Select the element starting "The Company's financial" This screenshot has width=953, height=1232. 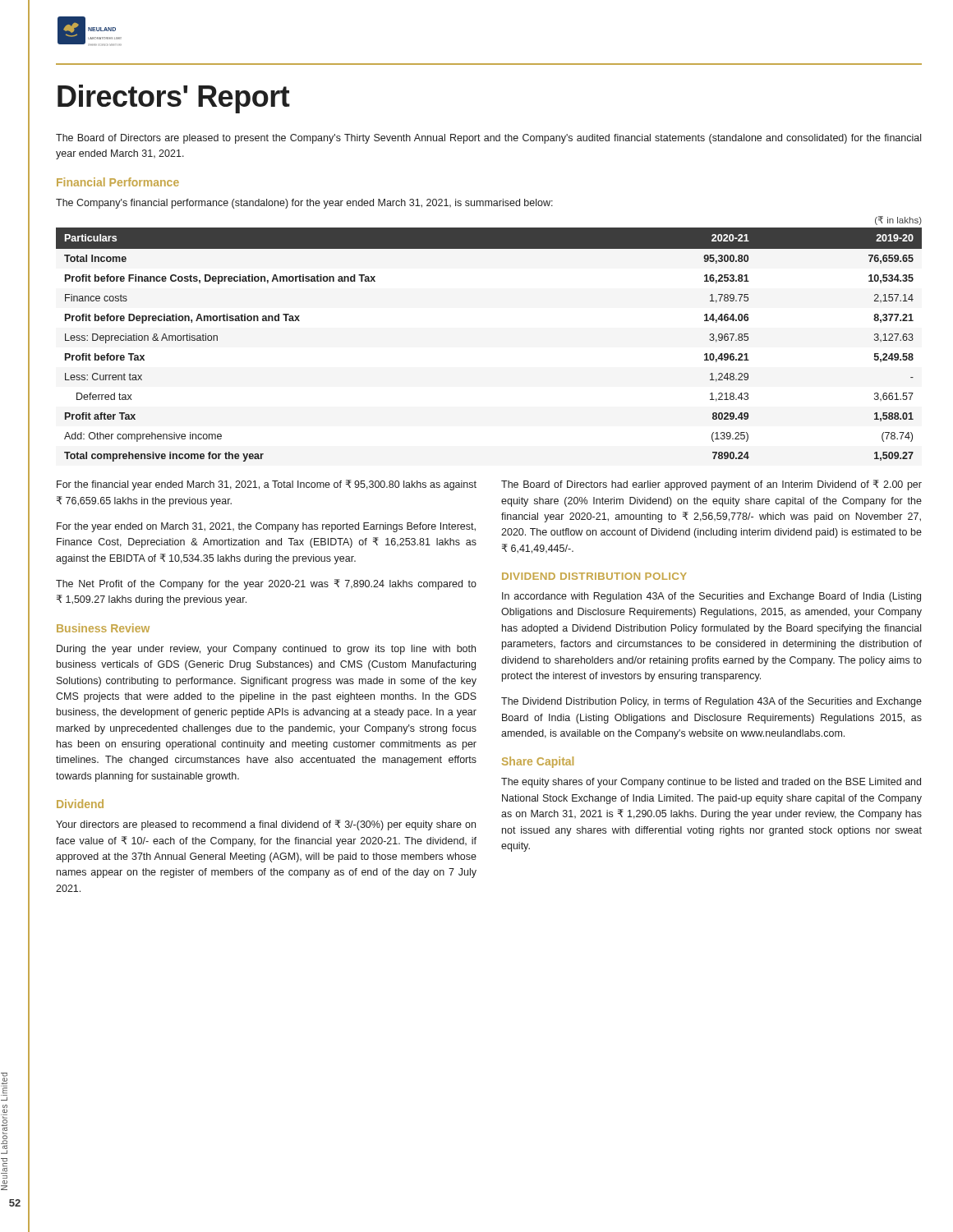coord(305,203)
